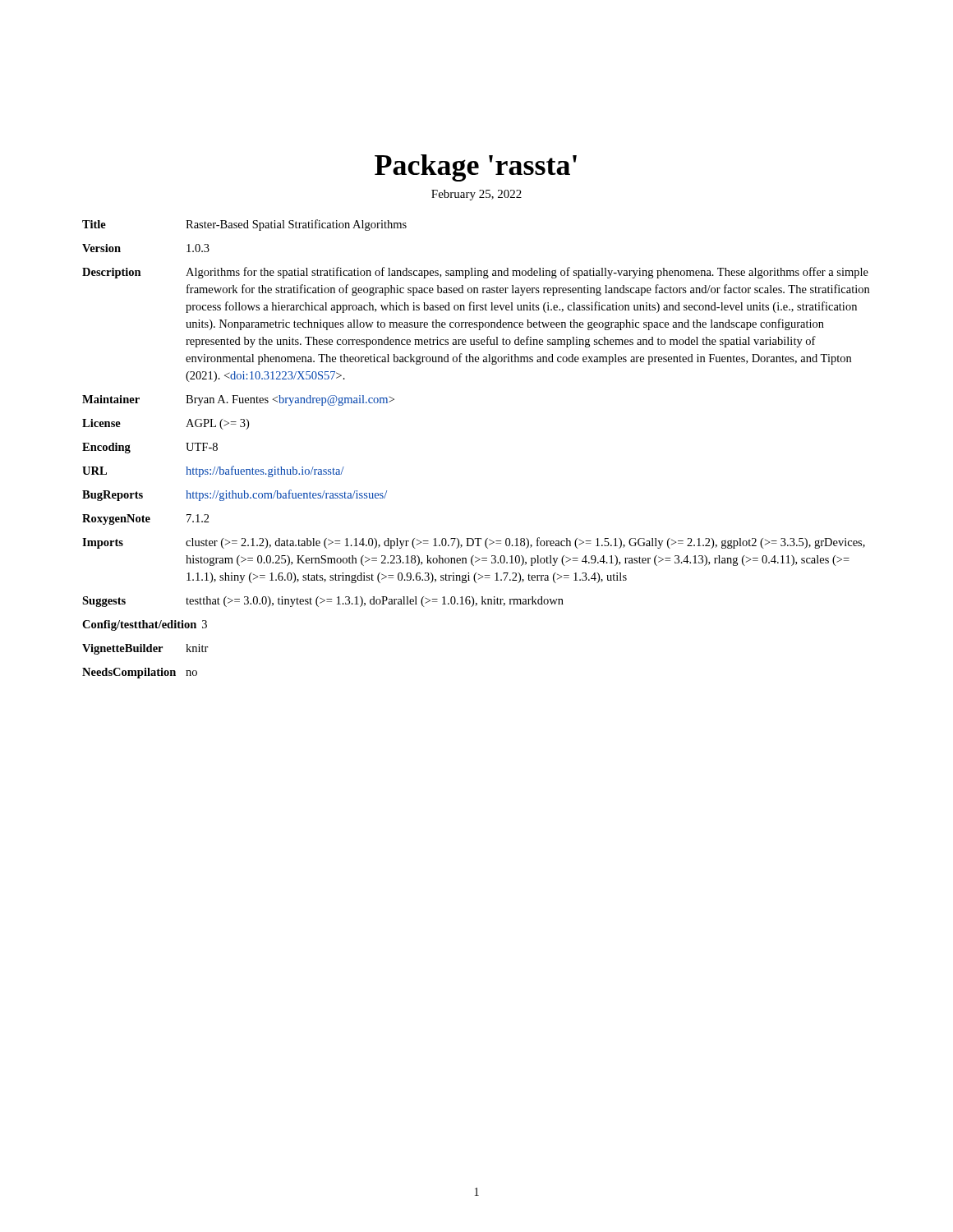This screenshot has height=1232, width=953.
Task: Select the text block starting "VignetteBuilder knitr"
Action: coord(145,649)
